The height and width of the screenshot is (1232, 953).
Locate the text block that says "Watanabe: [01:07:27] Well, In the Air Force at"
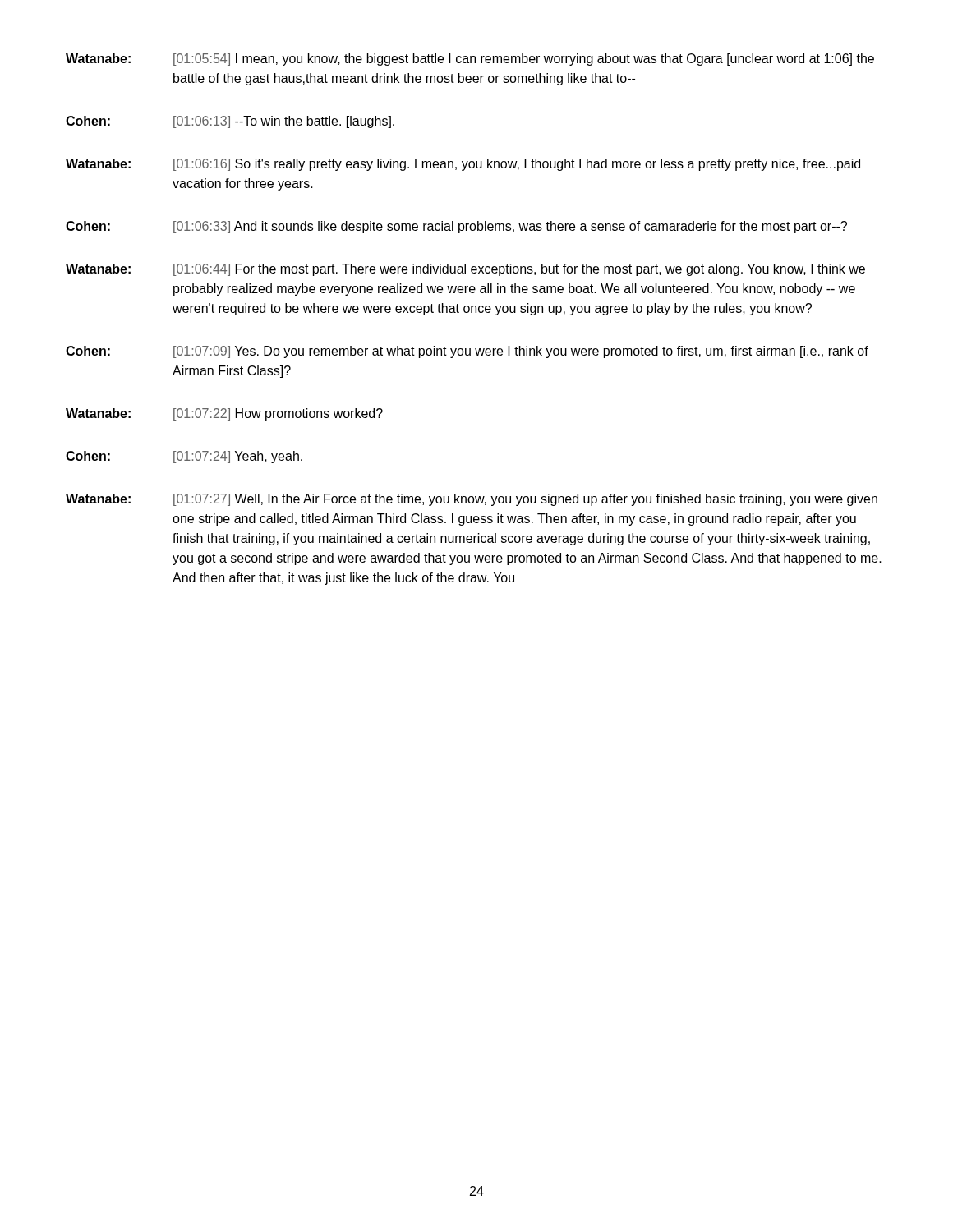click(x=476, y=539)
